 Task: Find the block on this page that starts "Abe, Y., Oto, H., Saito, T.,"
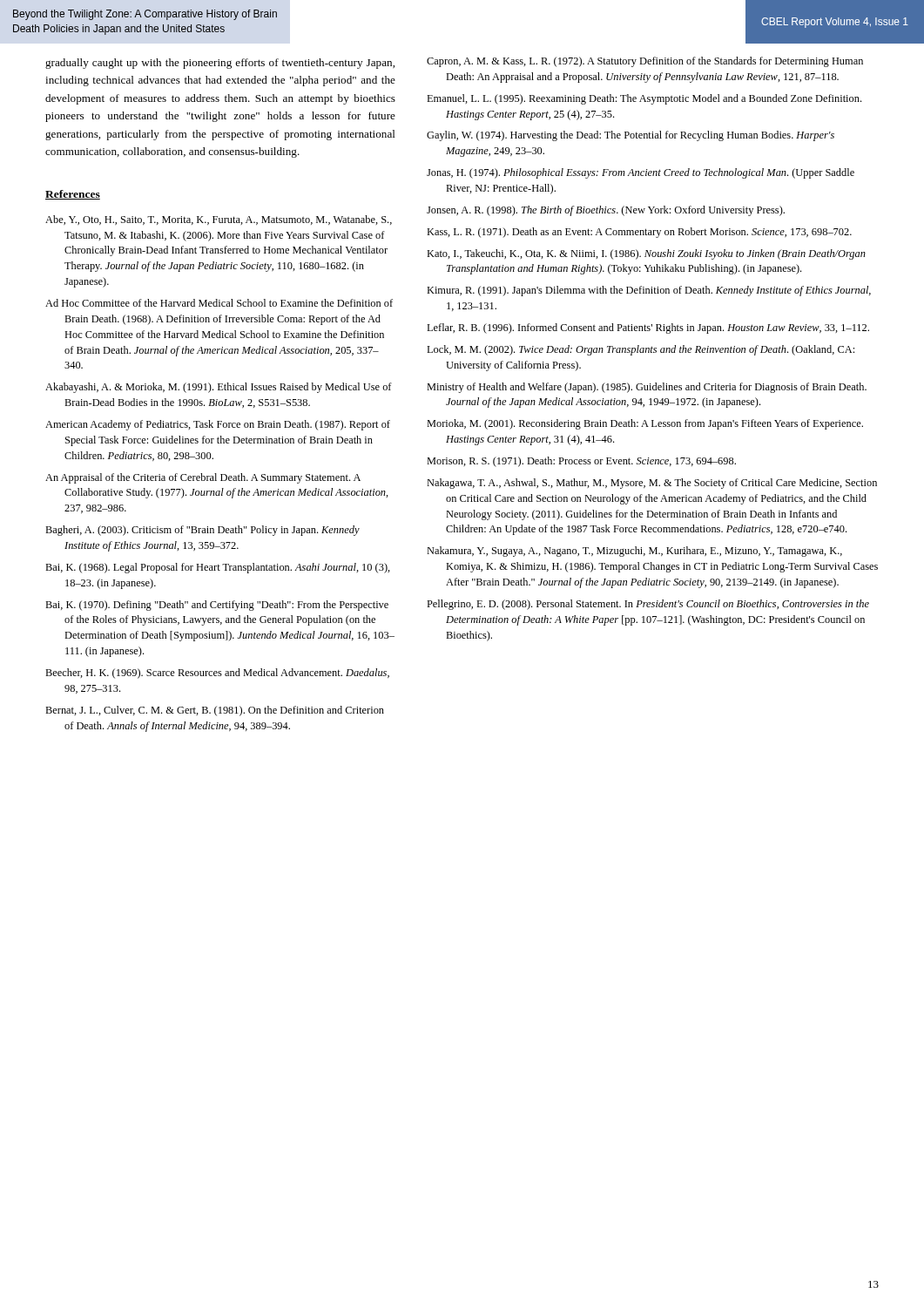pos(219,250)
